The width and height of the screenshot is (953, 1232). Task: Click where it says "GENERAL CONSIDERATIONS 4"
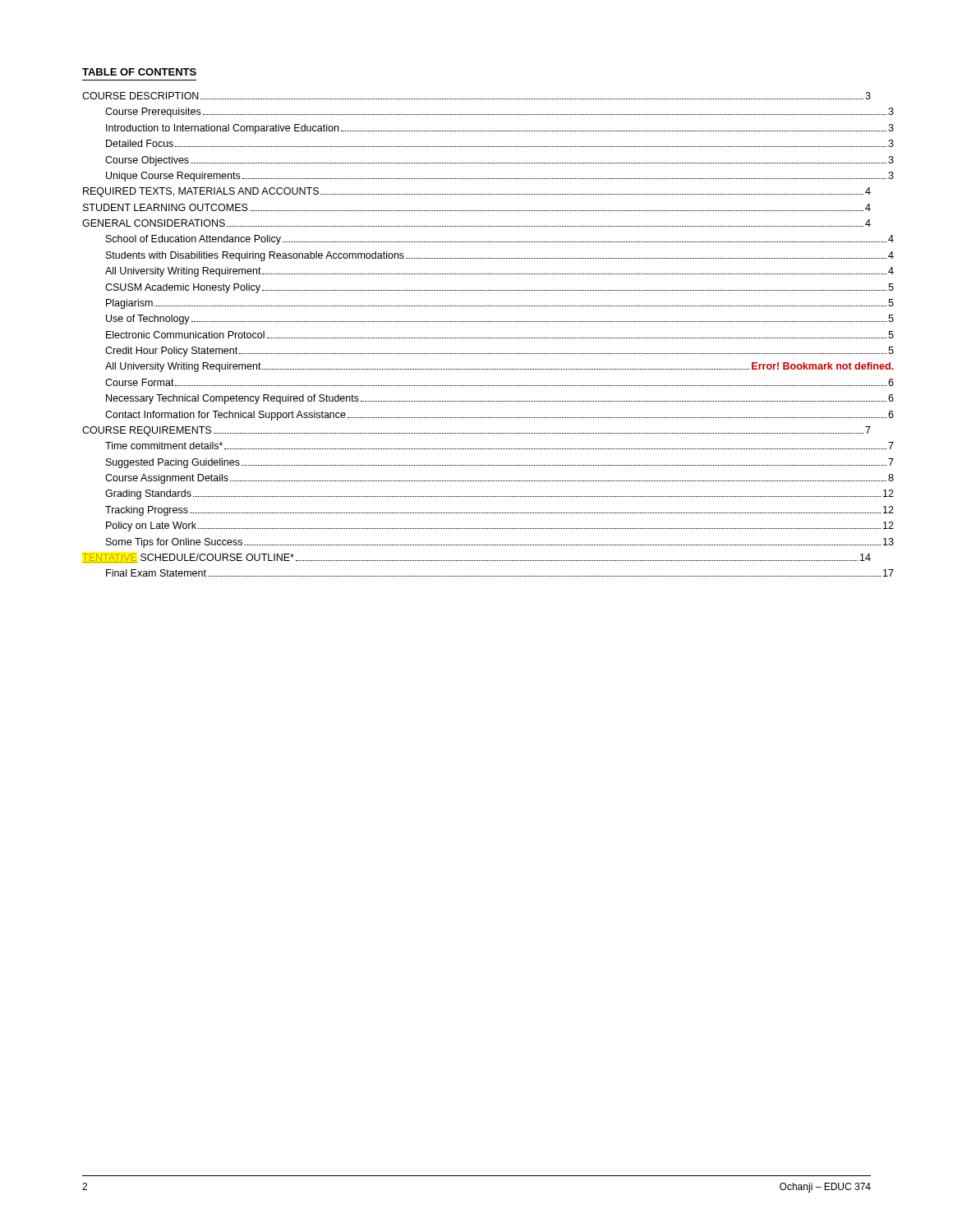click(x=476, y=224)
